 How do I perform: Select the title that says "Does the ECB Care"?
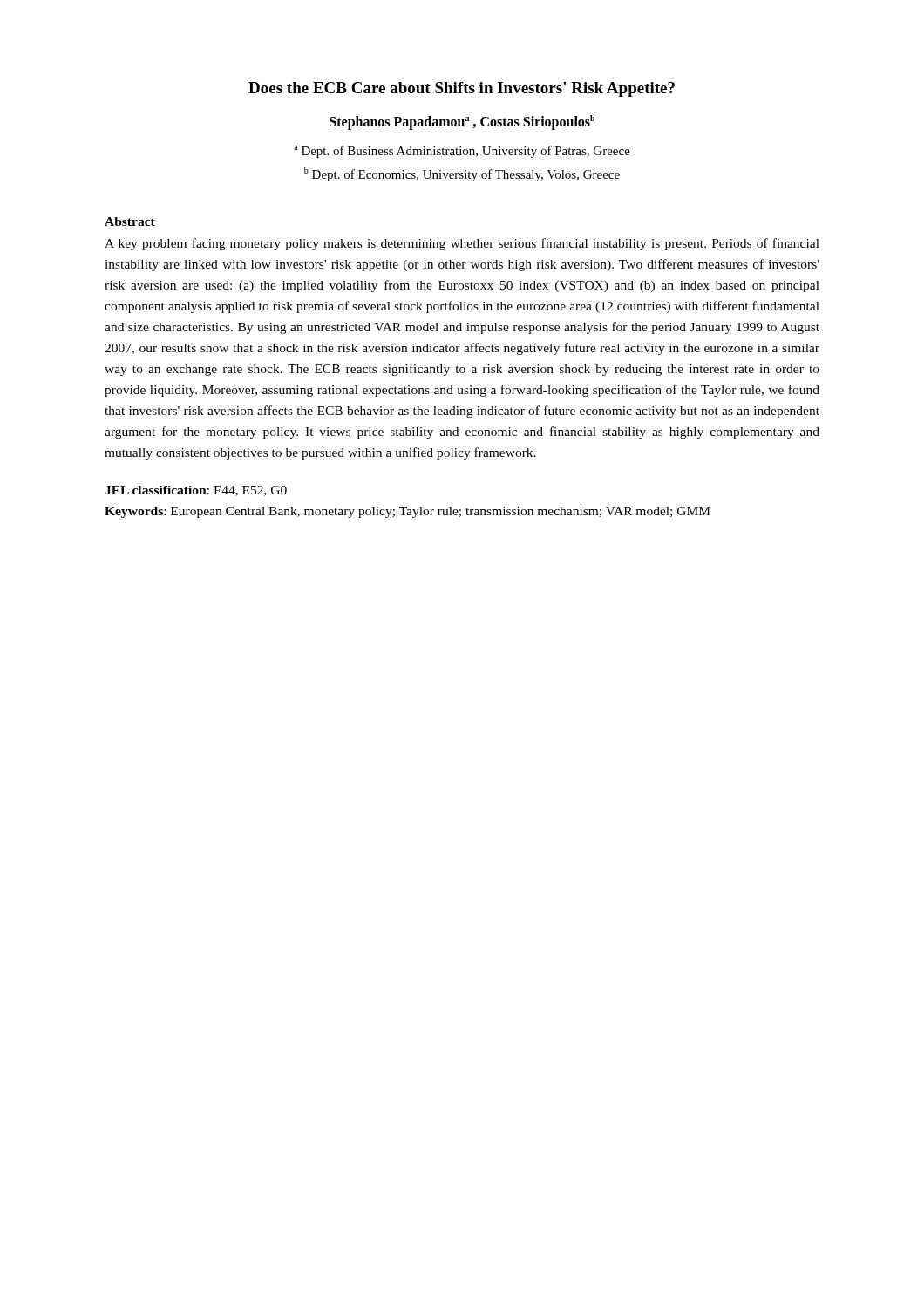(x=462, y=88)
